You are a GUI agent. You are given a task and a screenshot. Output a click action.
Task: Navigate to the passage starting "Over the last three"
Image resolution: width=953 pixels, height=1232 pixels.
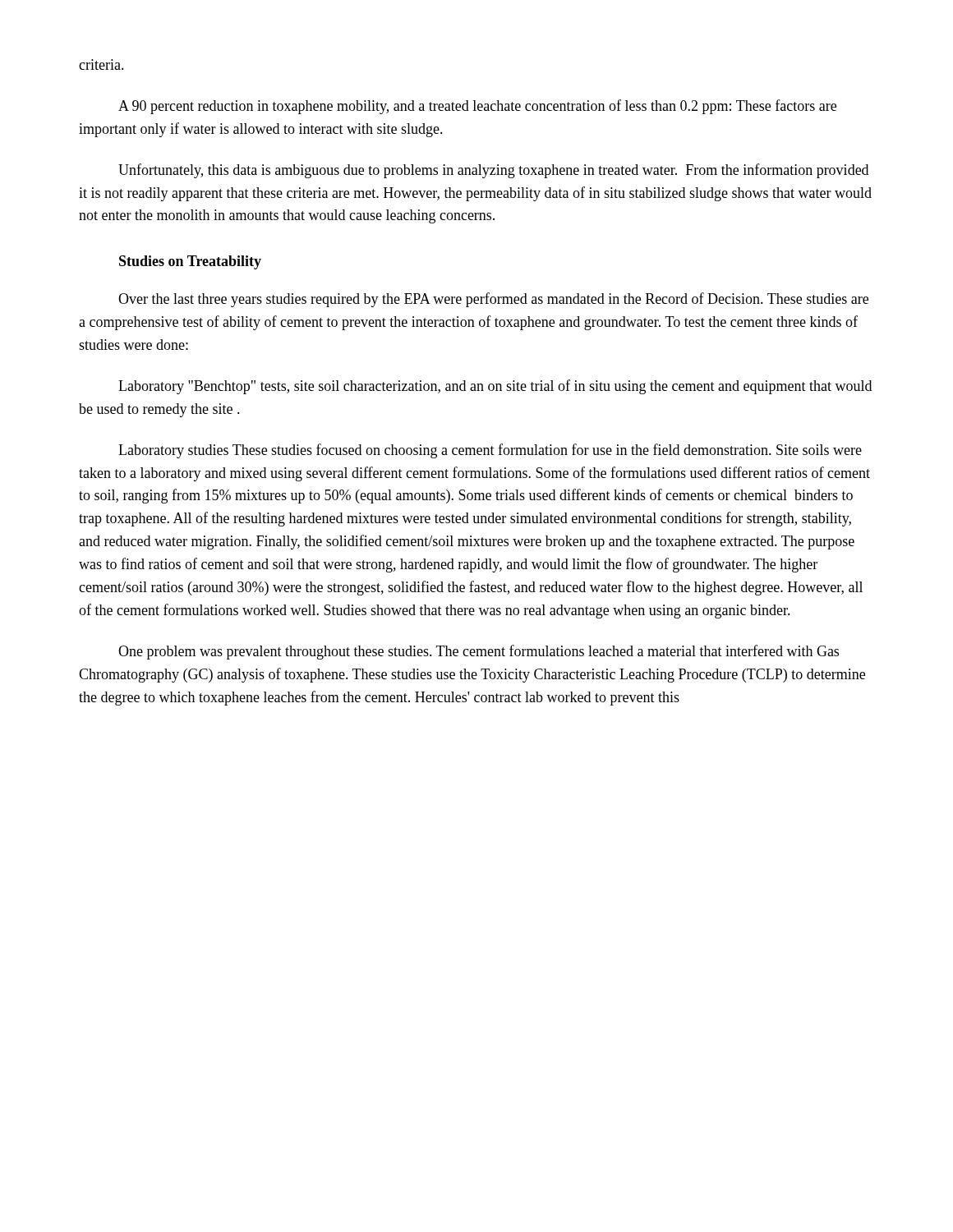pyautogui.click(x=476, y=323)
